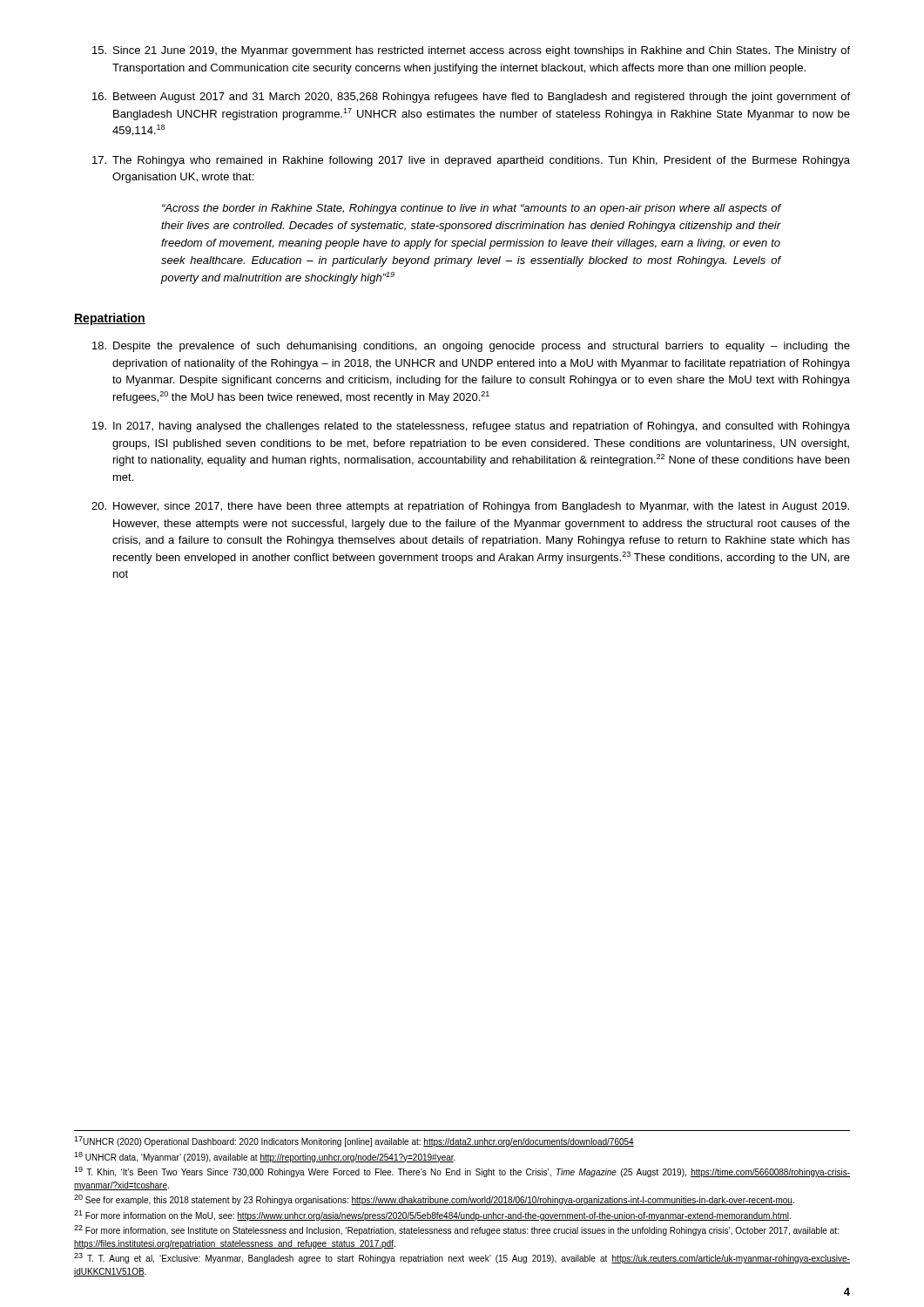Locate the list item that reads "20. However, since 2017, there have"
The image size is (924, 1307).
point(462,540)
